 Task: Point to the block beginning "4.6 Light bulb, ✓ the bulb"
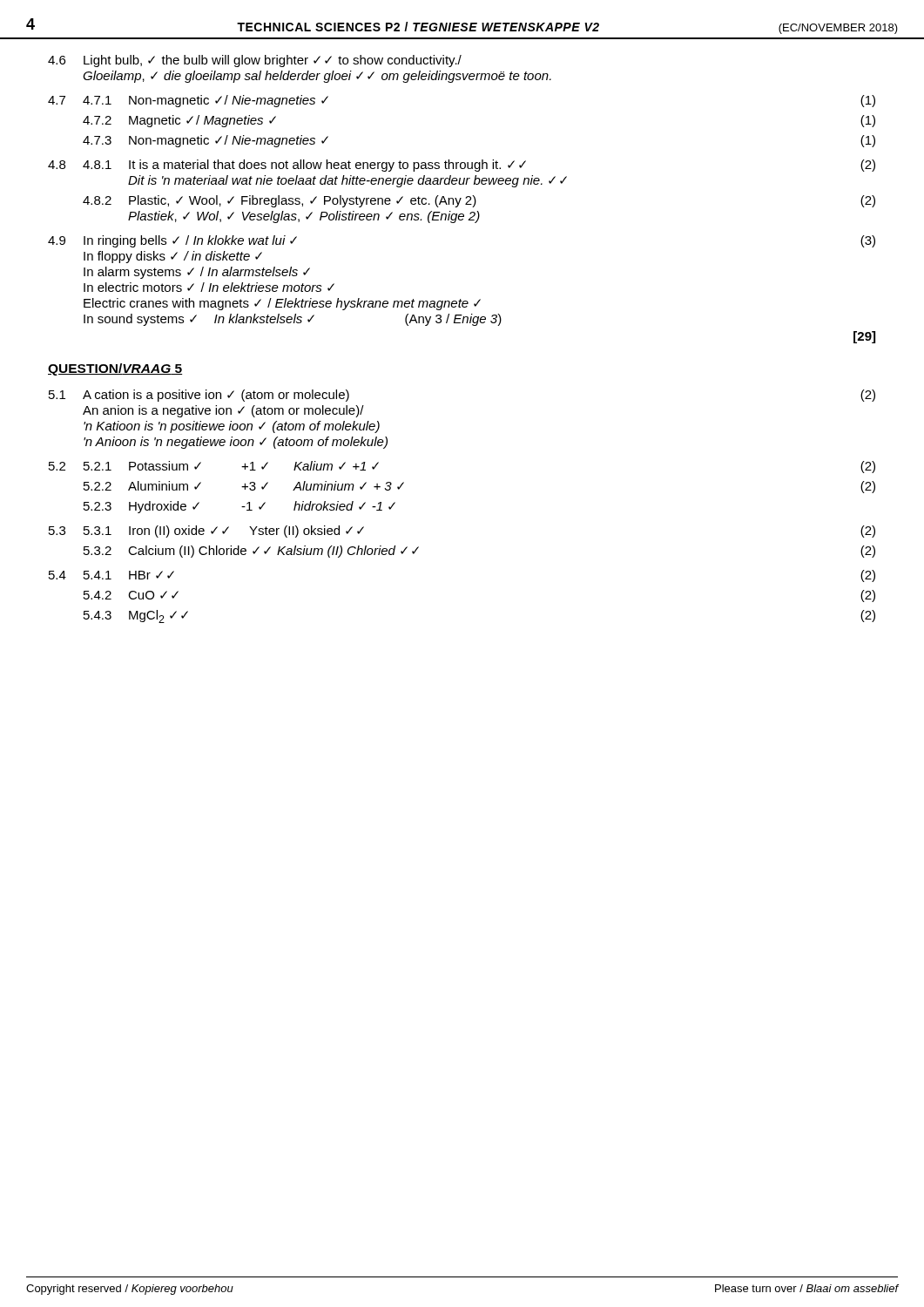pos(462,68)
